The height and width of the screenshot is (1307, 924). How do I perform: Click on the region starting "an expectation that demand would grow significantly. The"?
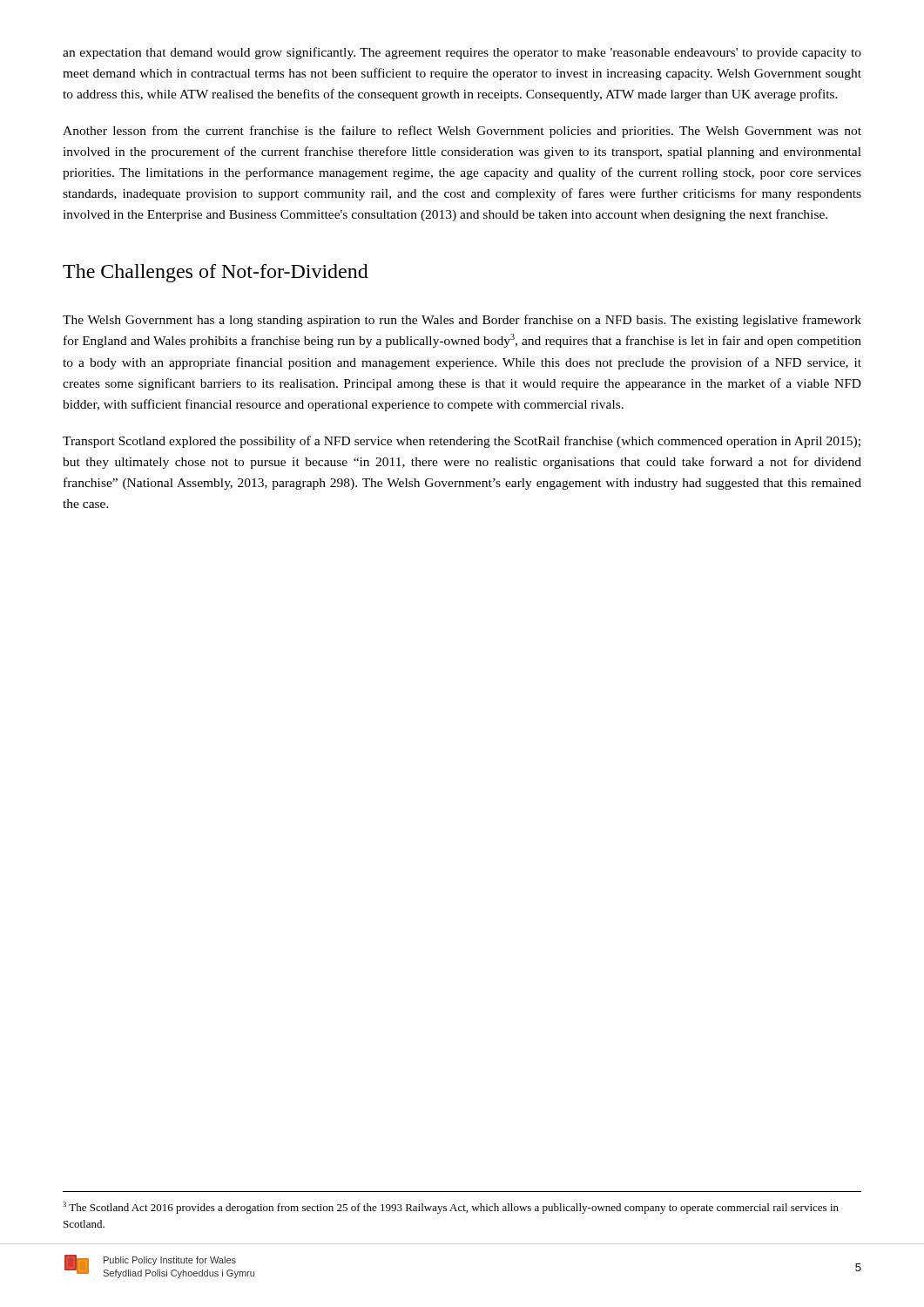462,73
